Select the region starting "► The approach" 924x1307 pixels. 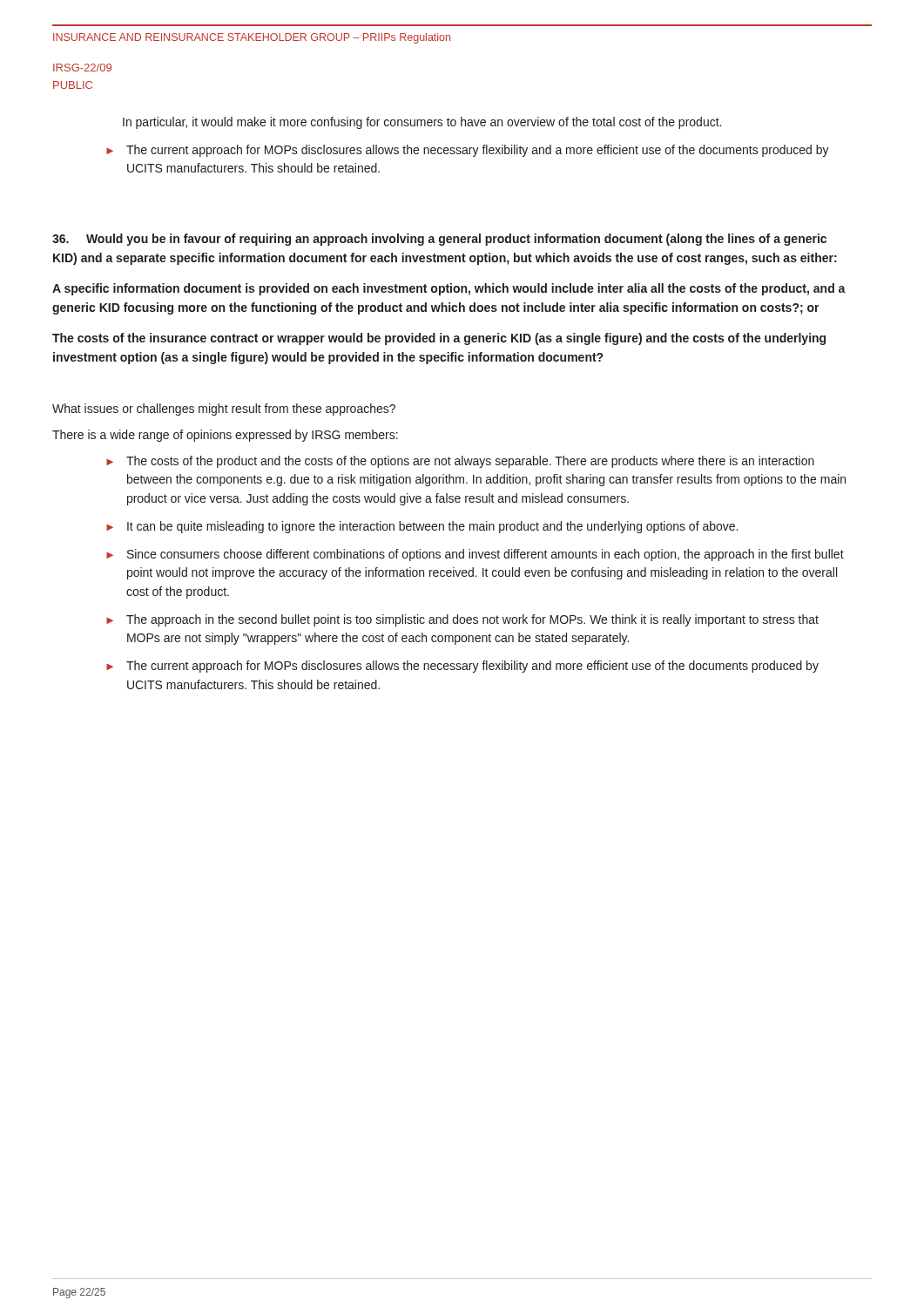click(479, 629)
